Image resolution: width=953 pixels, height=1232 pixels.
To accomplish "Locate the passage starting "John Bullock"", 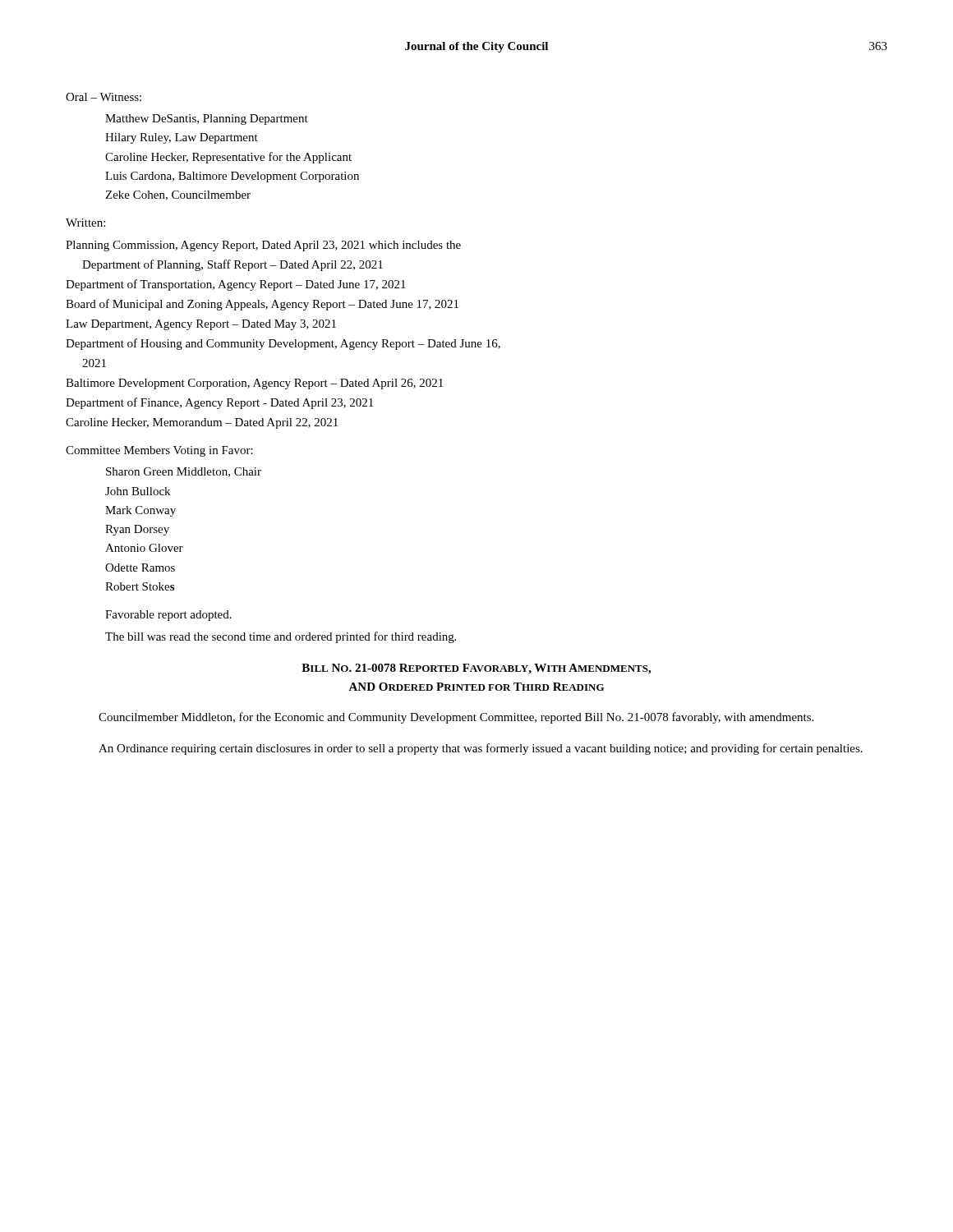I will pos(138,491).
